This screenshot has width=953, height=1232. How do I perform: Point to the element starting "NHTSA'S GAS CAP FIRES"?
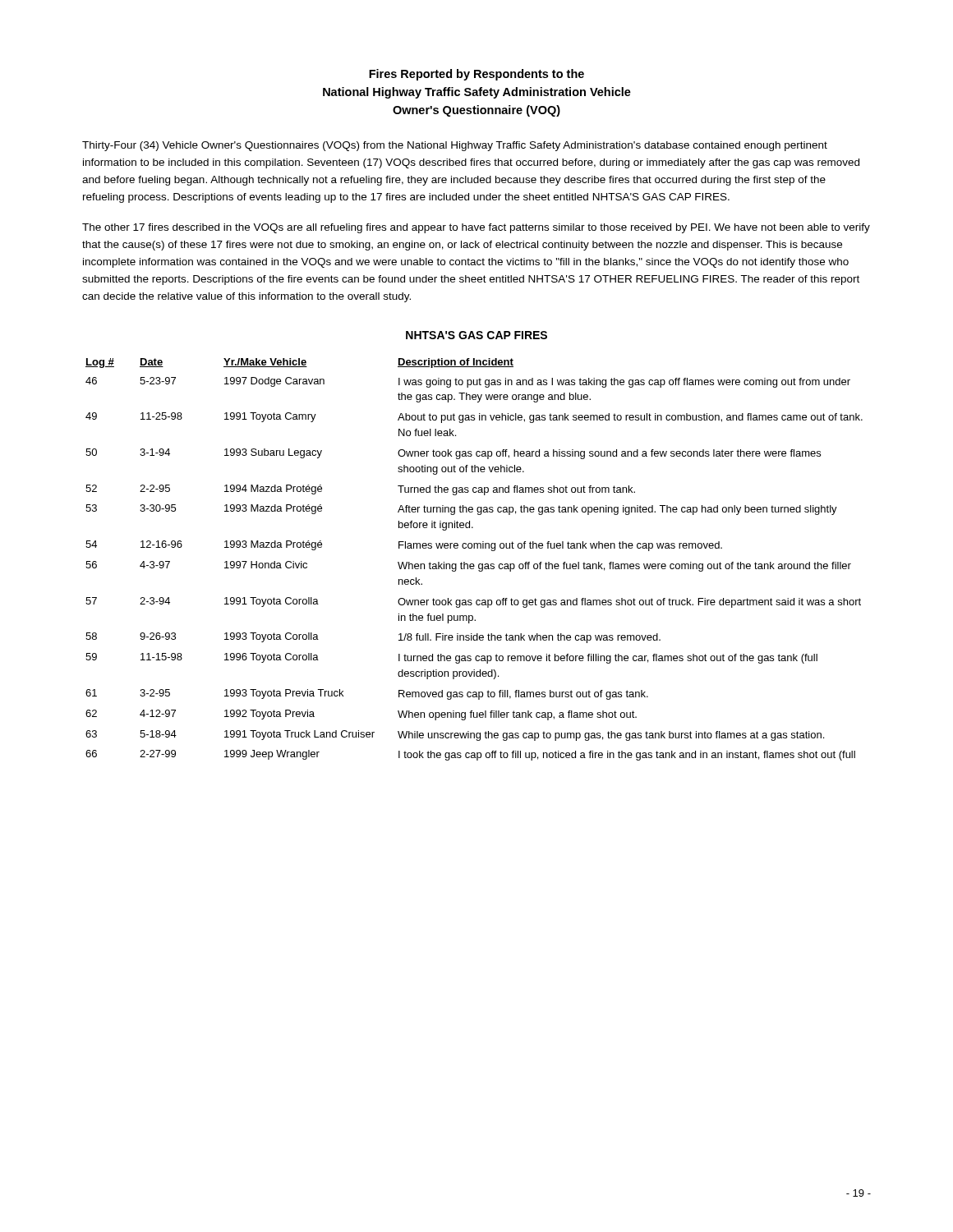476,335
